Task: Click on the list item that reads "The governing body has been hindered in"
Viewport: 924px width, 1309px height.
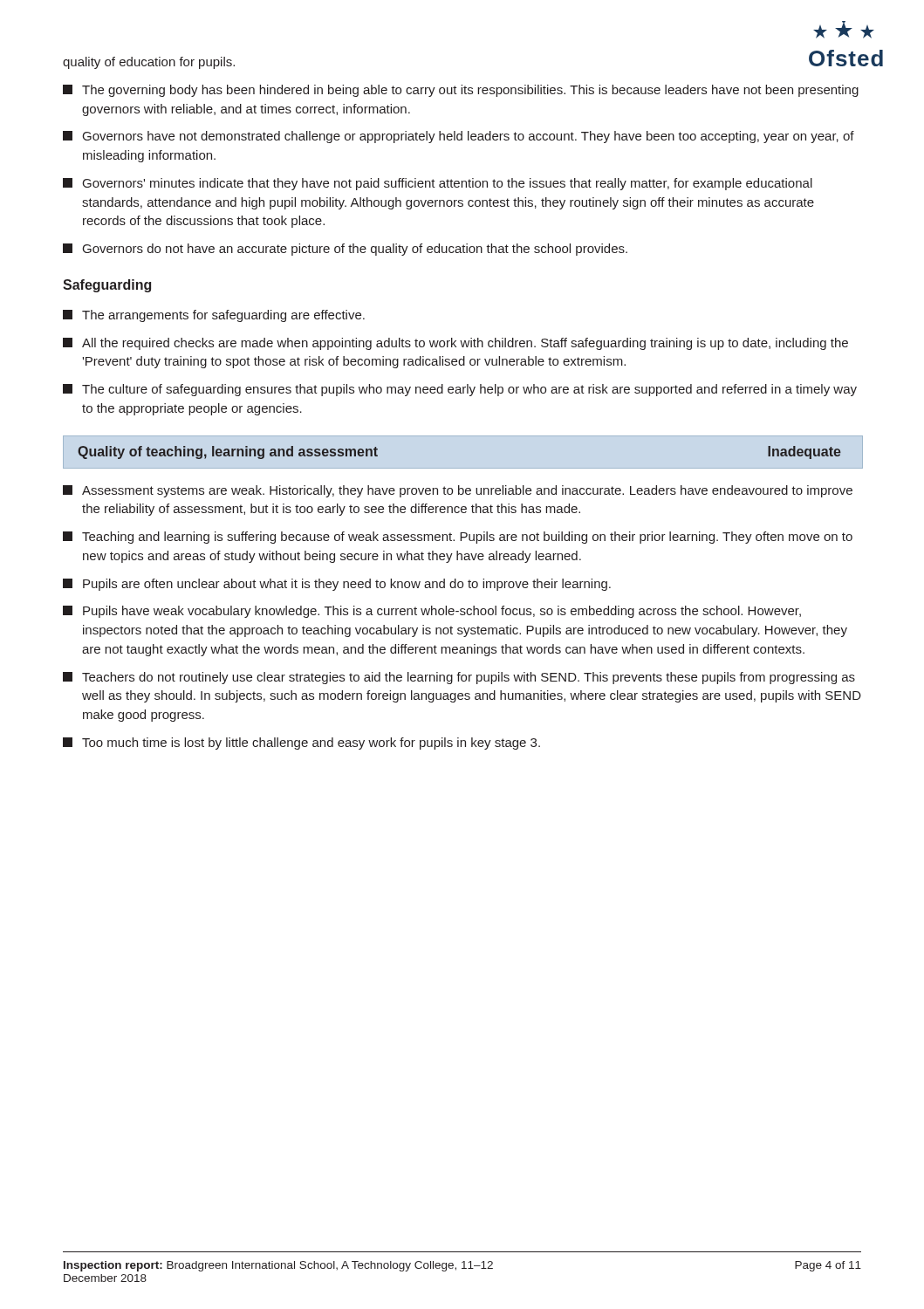Action: [x=462, y=99]
